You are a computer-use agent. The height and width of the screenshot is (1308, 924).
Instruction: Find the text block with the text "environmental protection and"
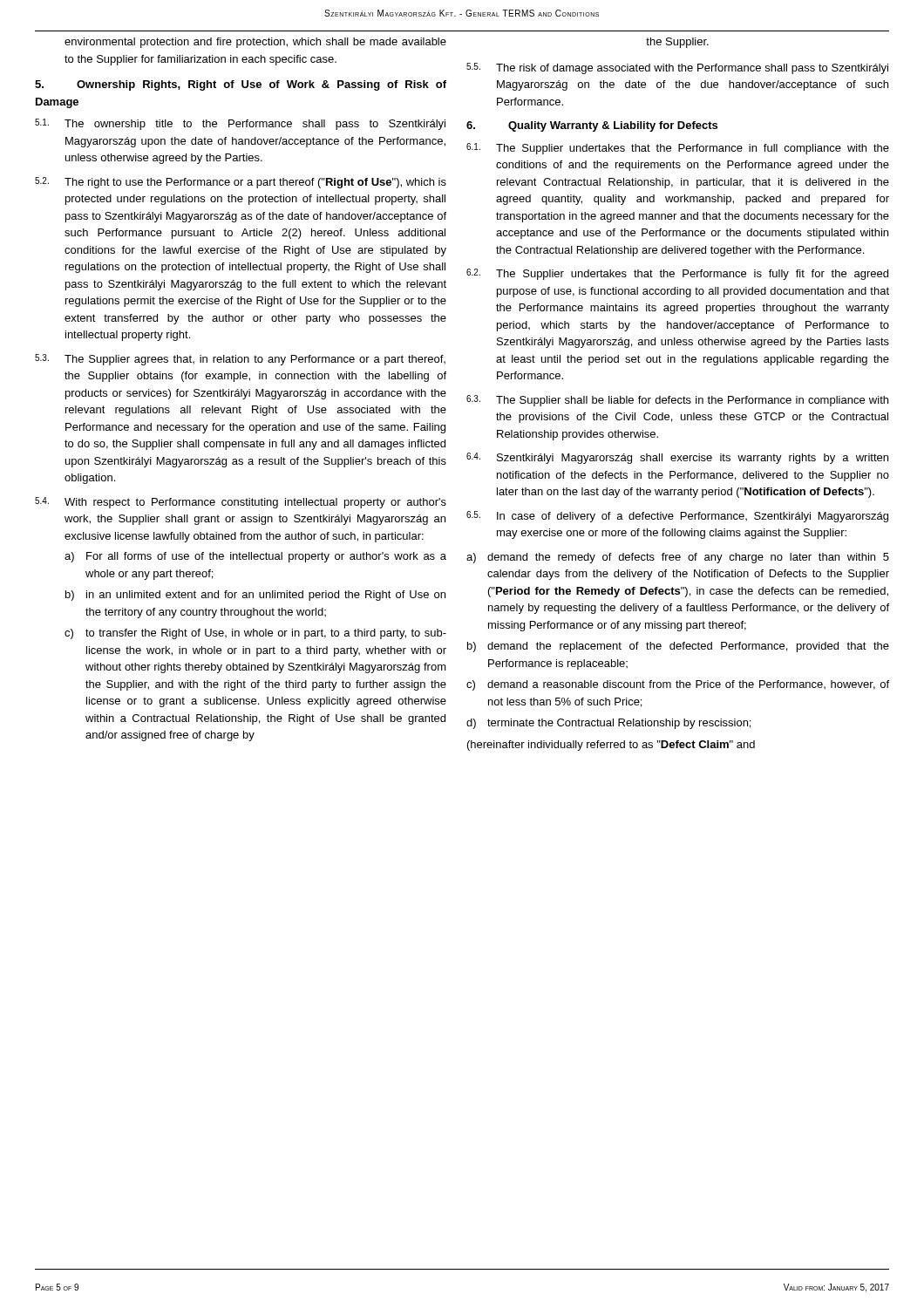(x=255, y=50)
